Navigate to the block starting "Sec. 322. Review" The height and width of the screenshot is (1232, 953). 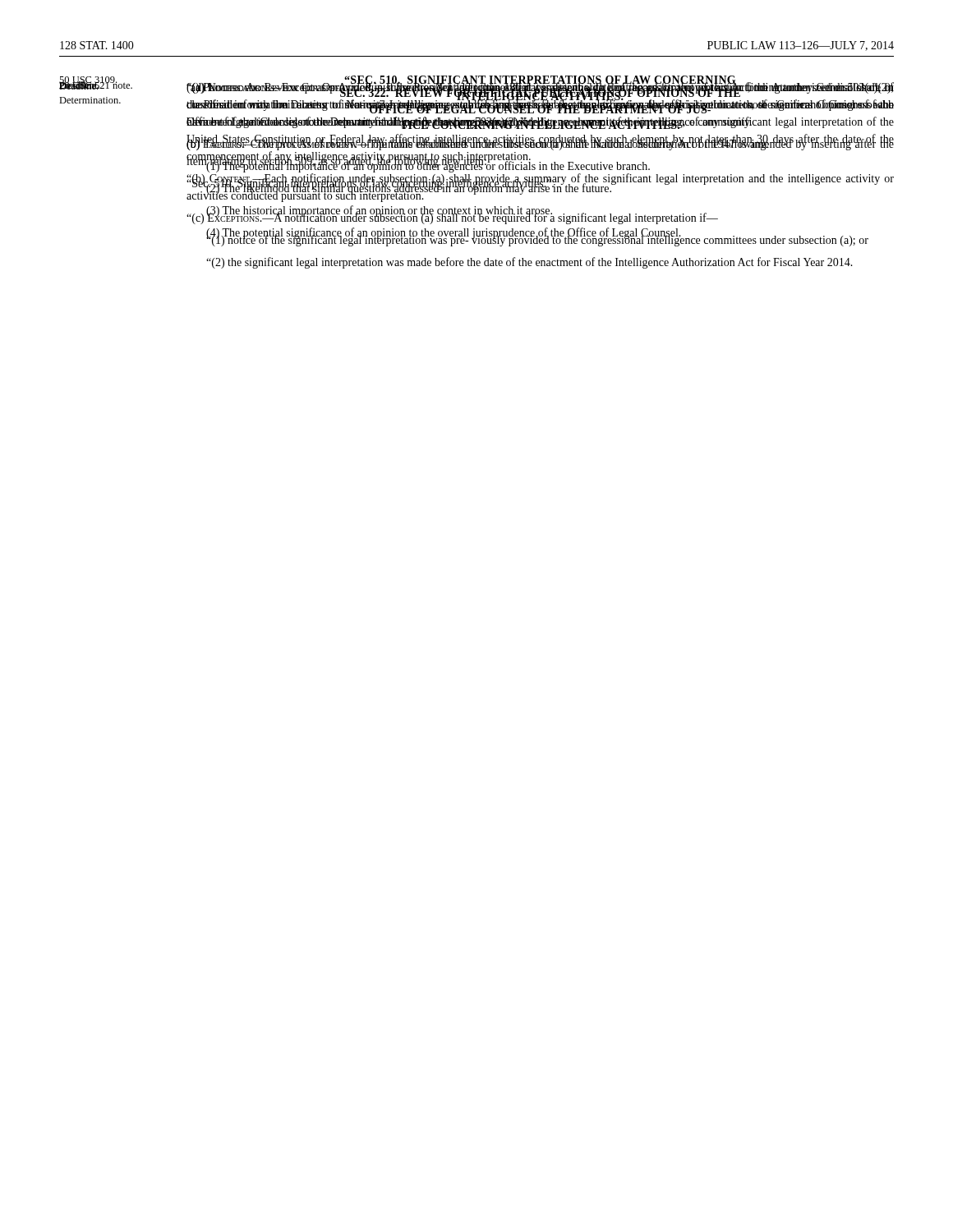tap(540, 109)
